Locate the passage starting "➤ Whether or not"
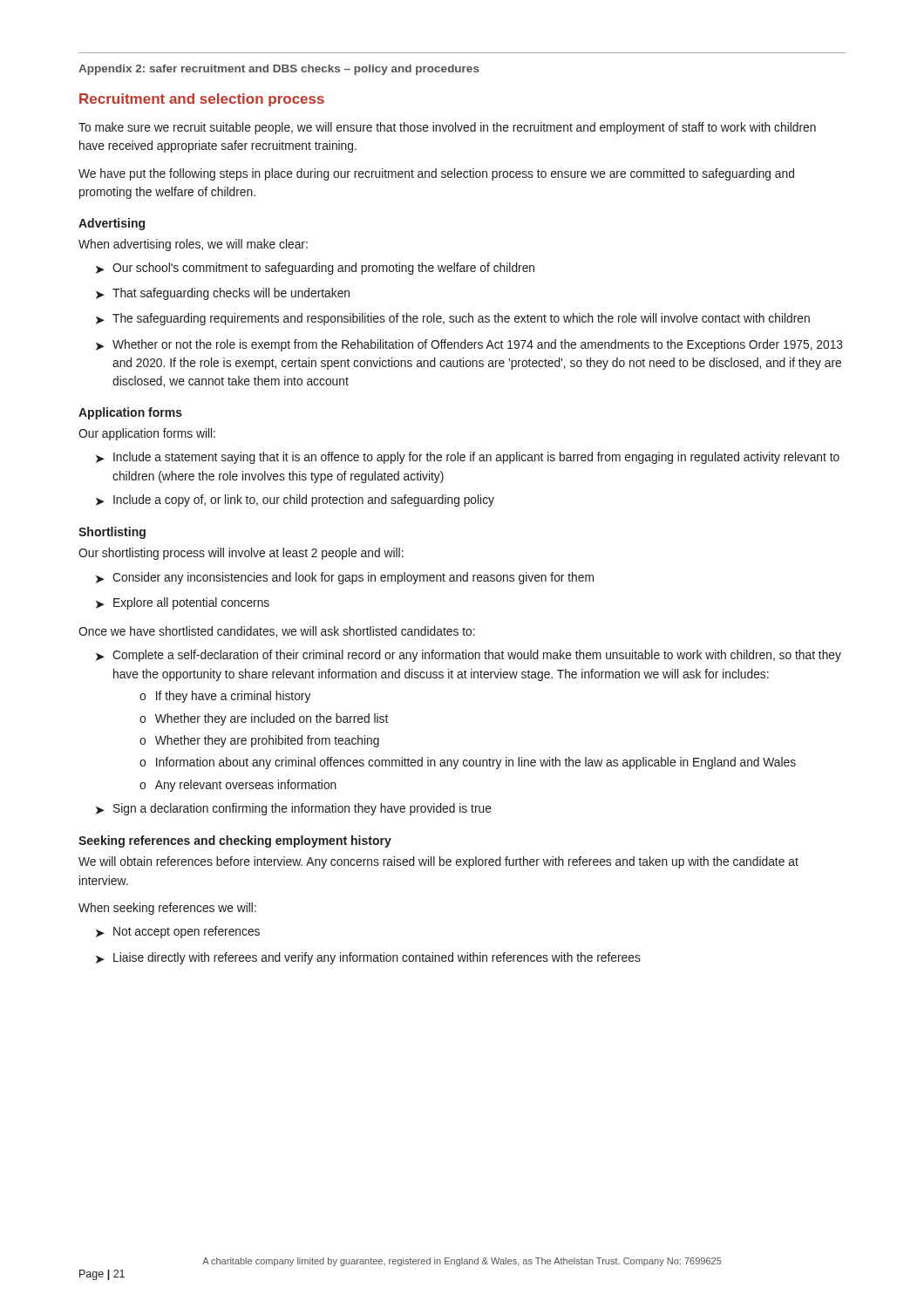Viewport: 924px width, 1308px height. coord(470,363)
